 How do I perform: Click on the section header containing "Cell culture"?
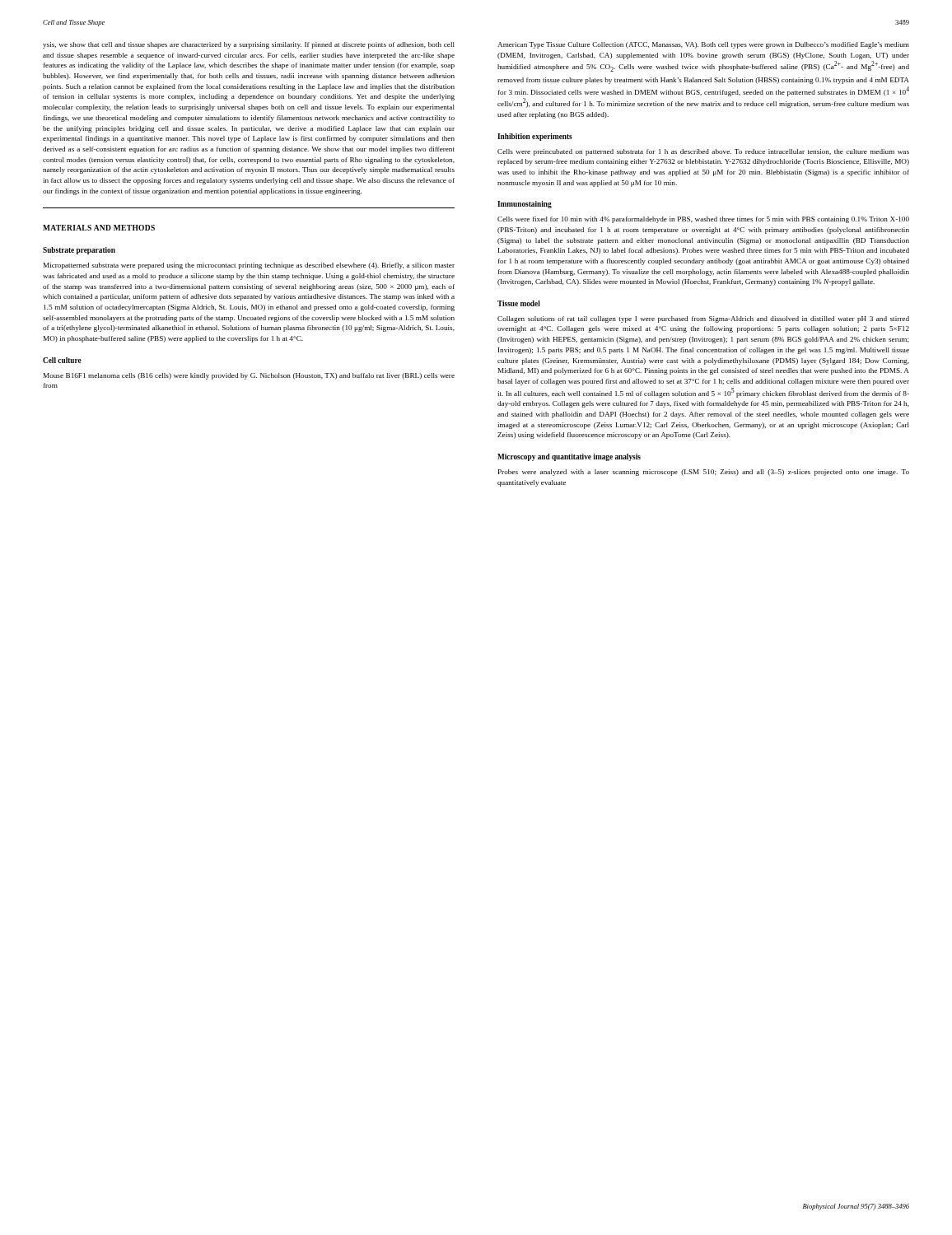(x=62, y=360)
